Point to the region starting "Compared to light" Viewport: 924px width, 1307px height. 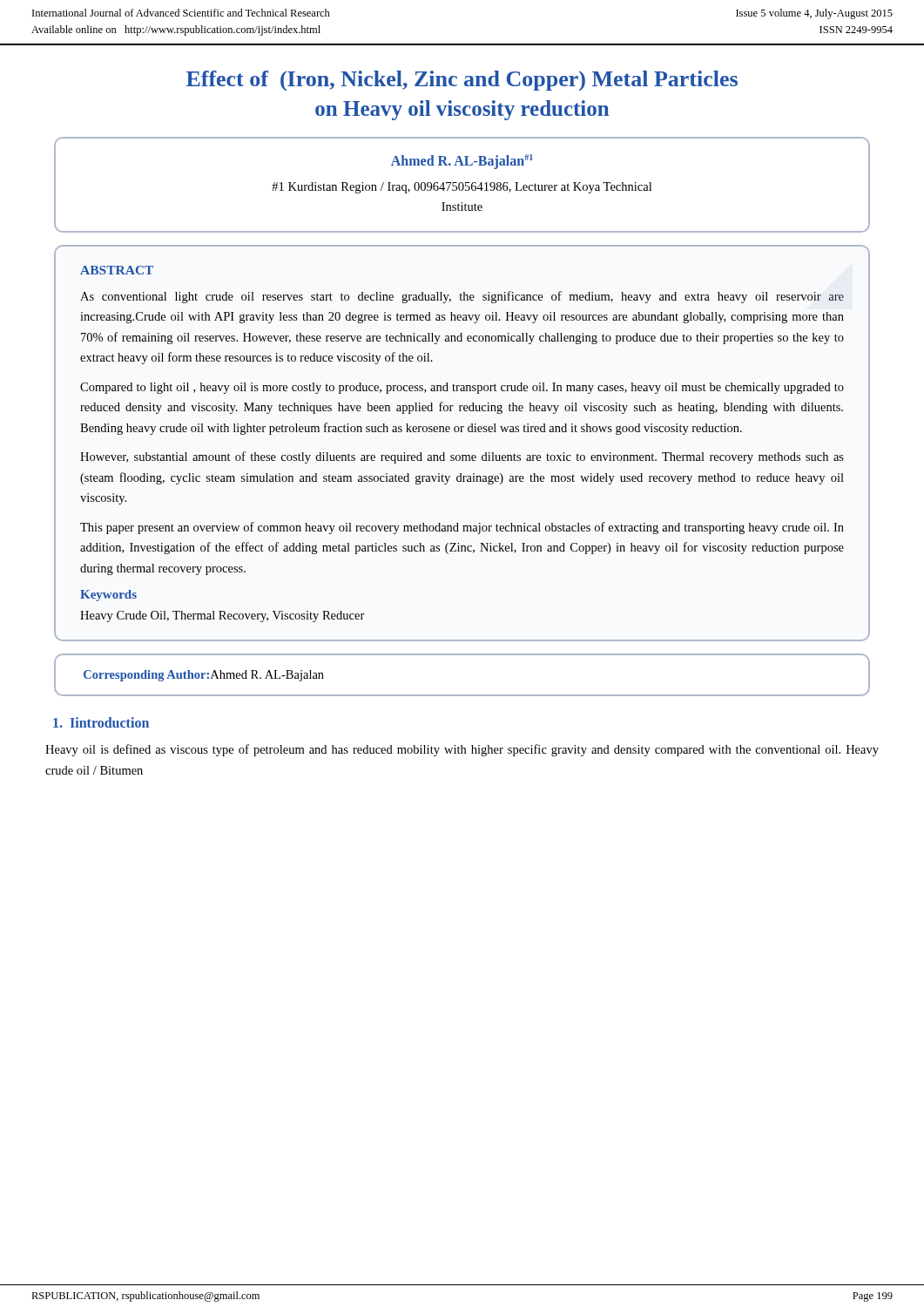462,407
